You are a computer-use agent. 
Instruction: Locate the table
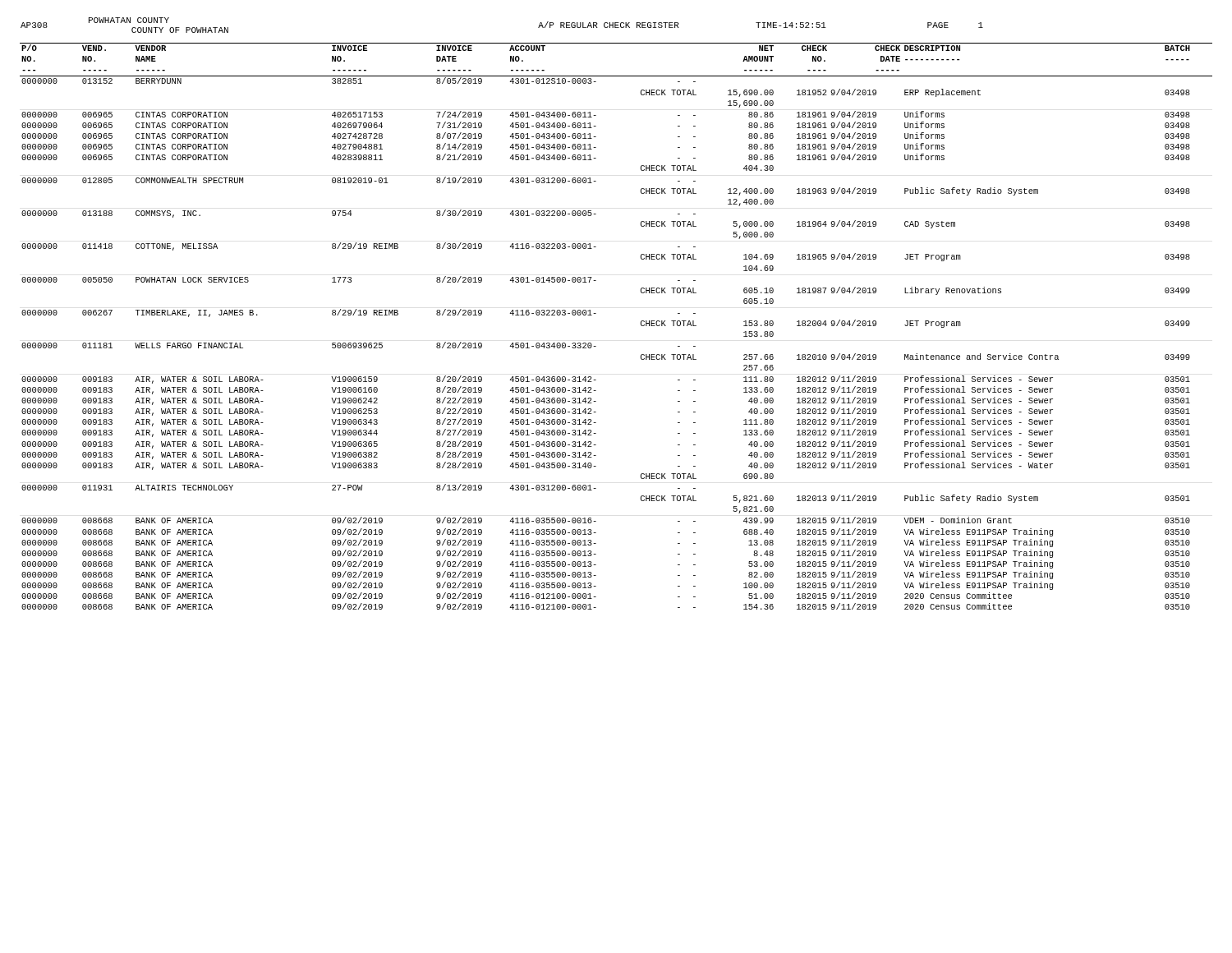coord(616,328)
